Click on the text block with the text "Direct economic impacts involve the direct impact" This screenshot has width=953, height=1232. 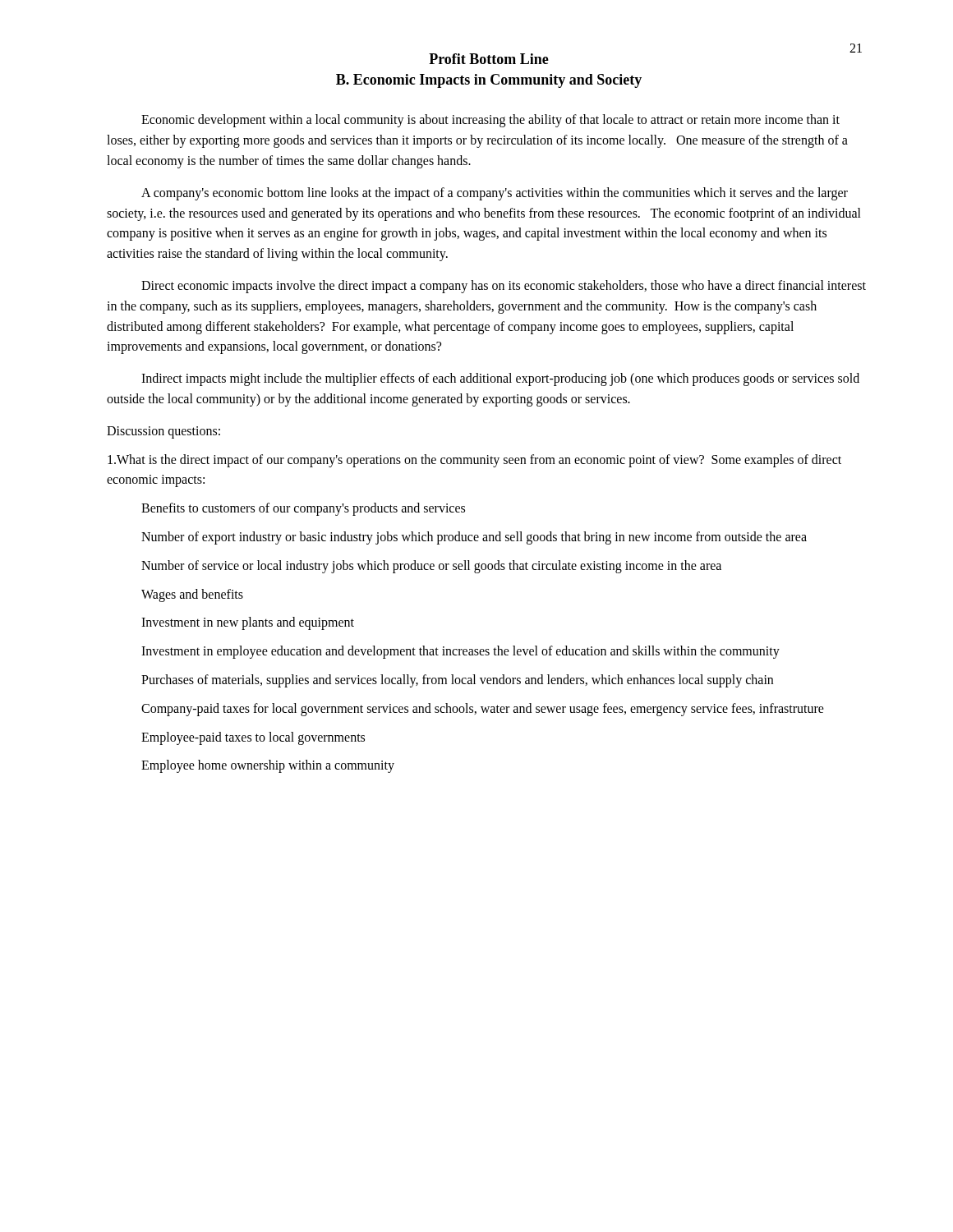[486, 316]
